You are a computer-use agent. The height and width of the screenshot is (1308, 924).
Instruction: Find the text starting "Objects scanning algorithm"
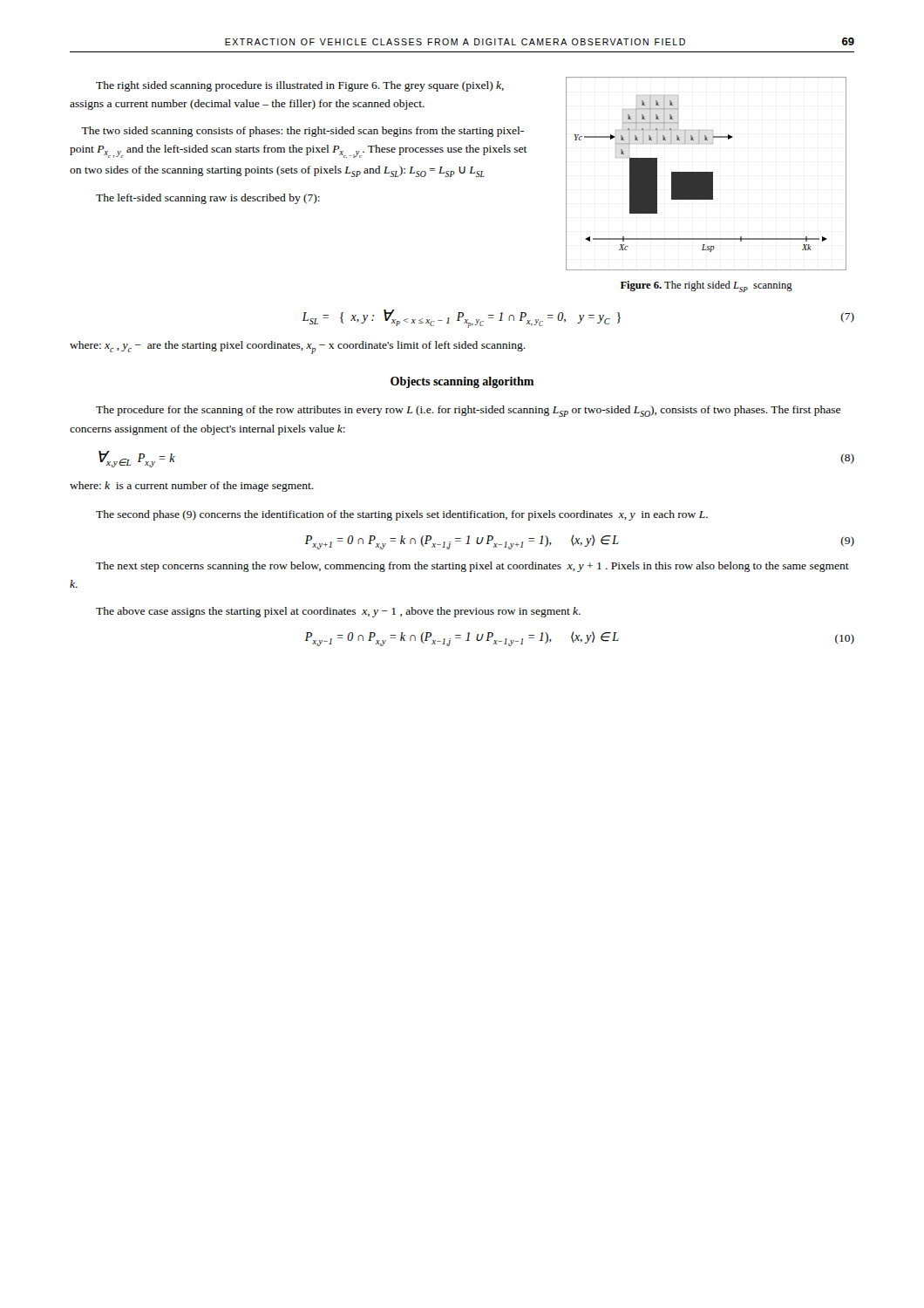tap(462, 382)
